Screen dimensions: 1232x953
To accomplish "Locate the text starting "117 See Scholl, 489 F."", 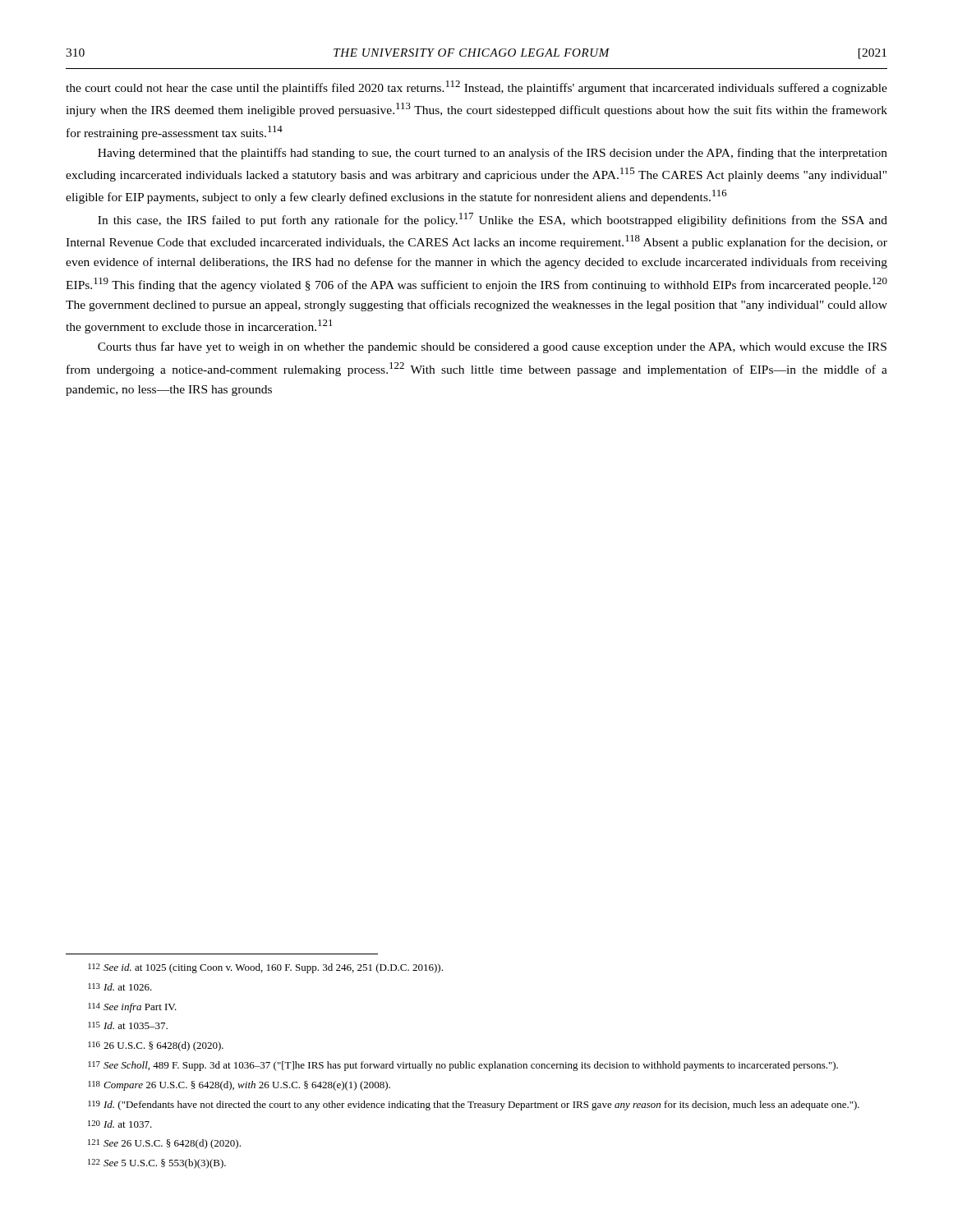I will click(452, 1066).
